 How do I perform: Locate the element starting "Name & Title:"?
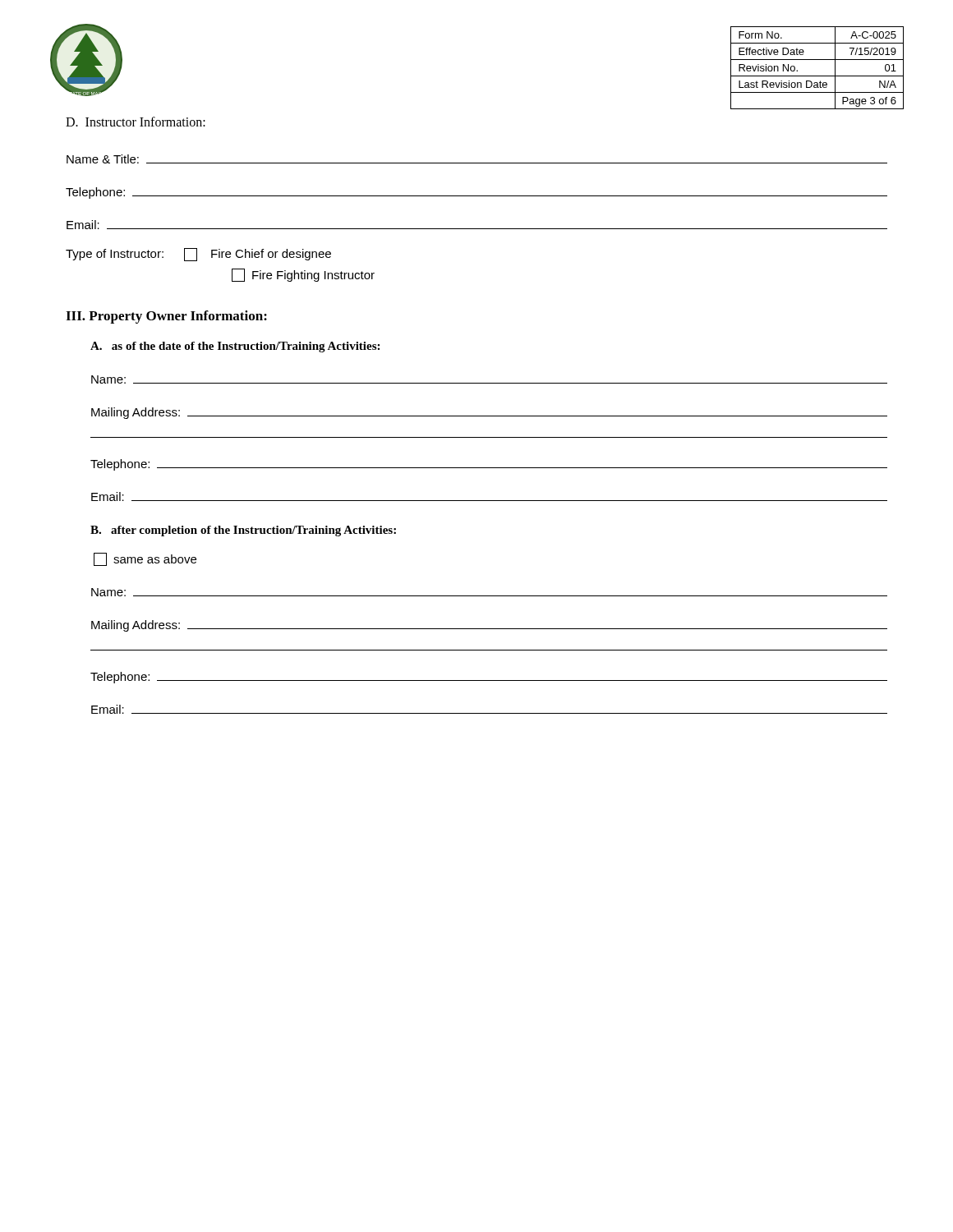(x=476, y=157)
